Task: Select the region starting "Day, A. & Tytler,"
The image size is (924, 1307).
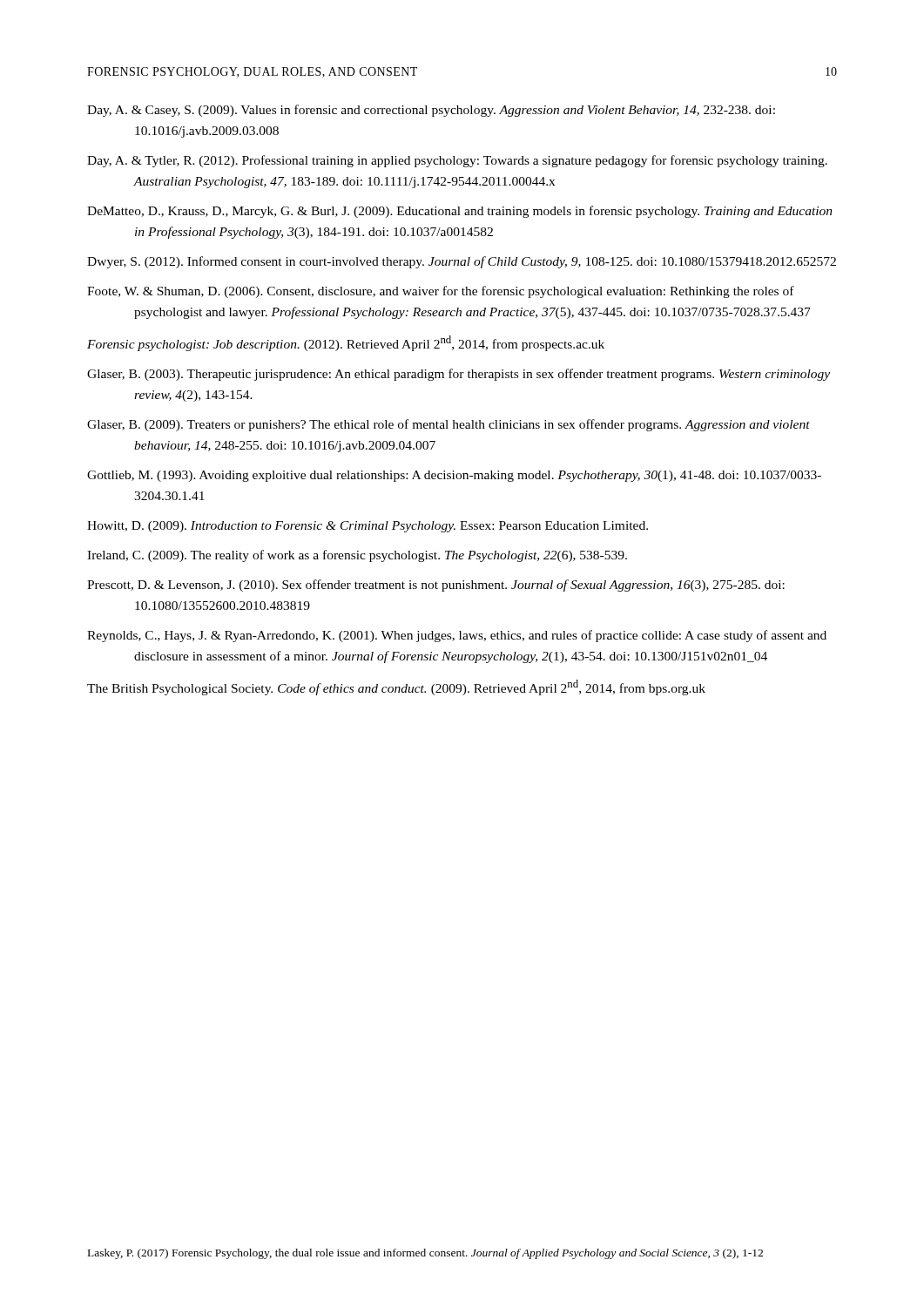Action: (x=457, y=170)
